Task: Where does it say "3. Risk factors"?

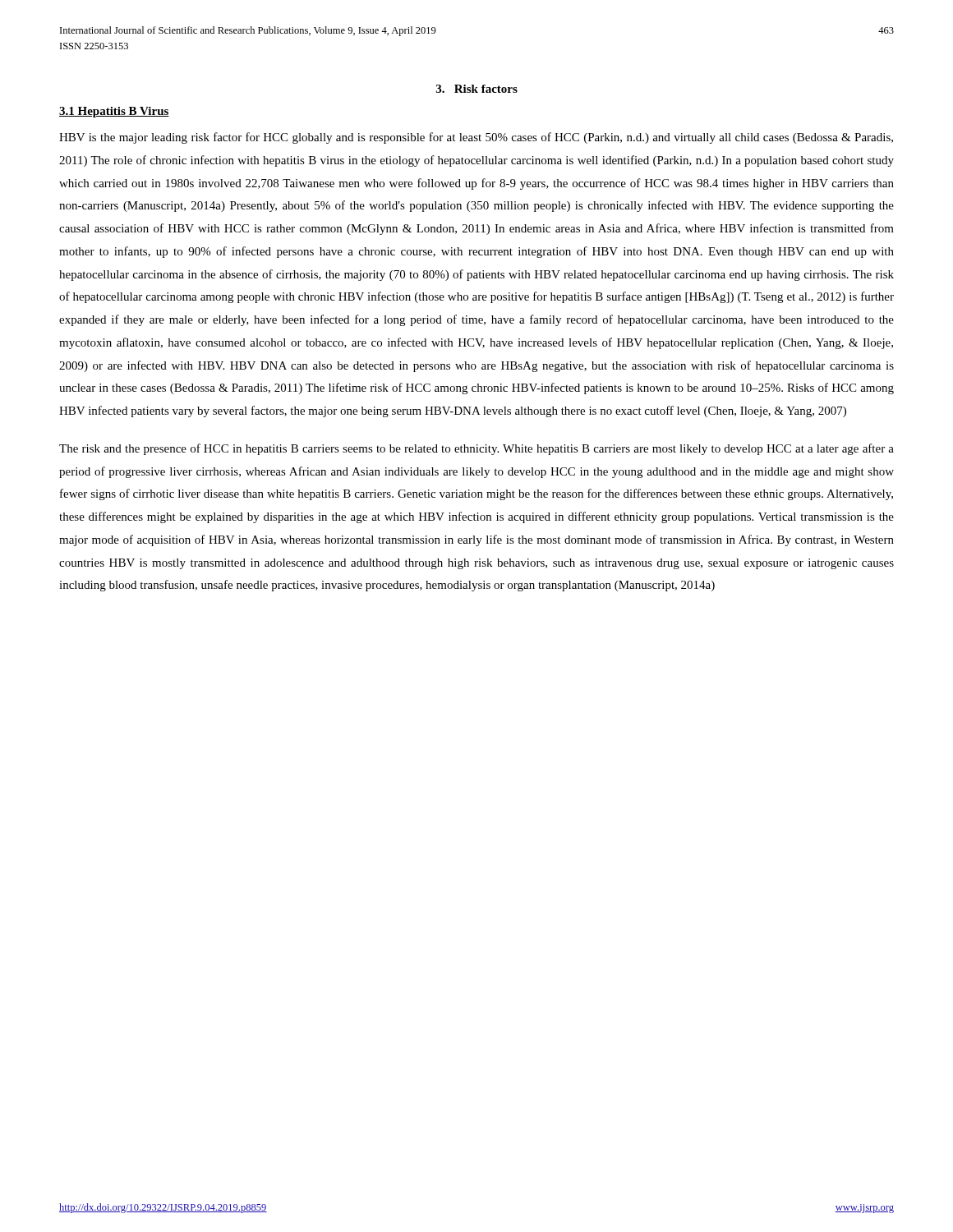Action: (476, 89)
